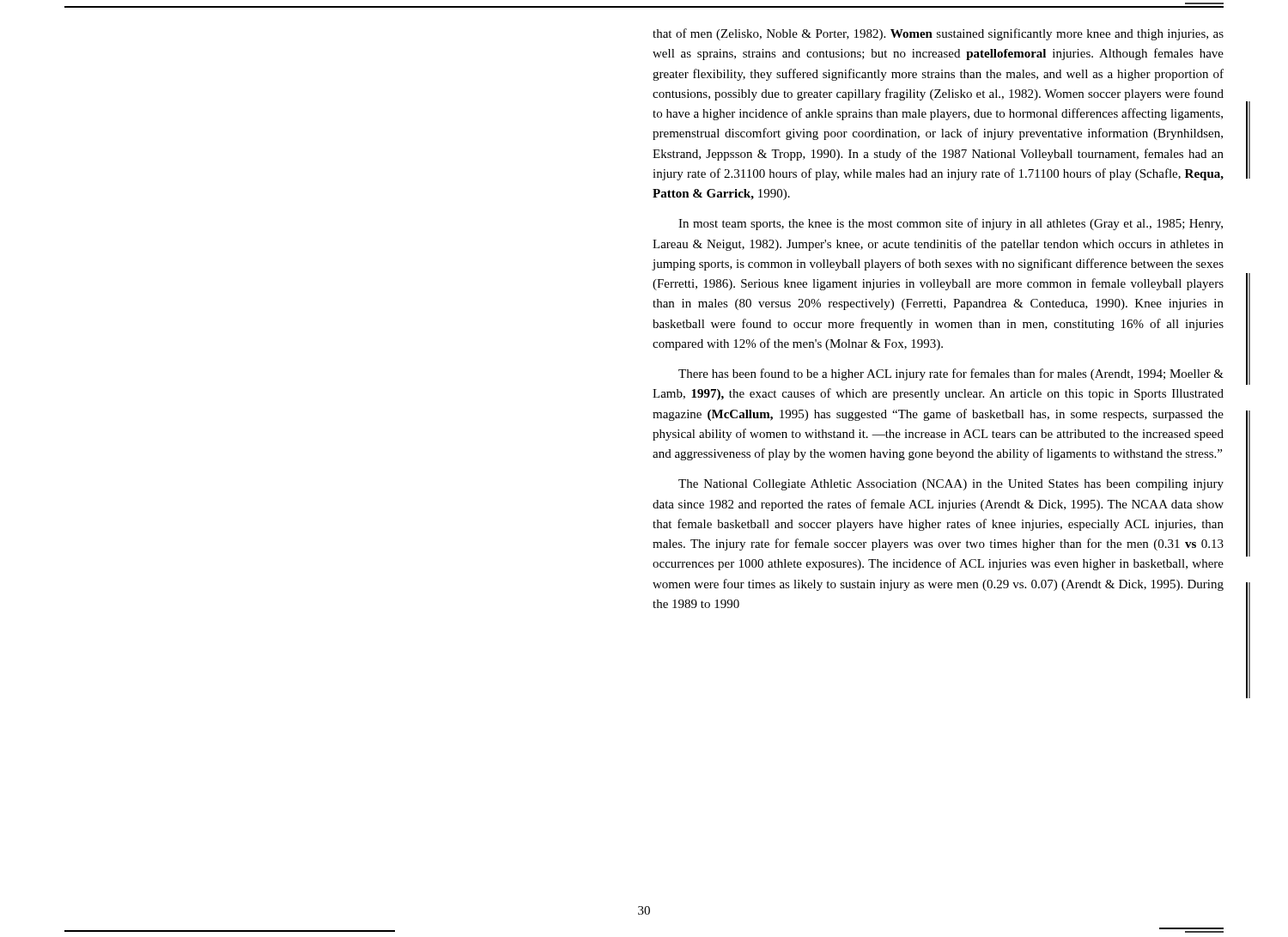Click the passage that begins "The National Collegiate Athletic Association"
Screen dimensions: 937x1288
[x=938, y=544]
